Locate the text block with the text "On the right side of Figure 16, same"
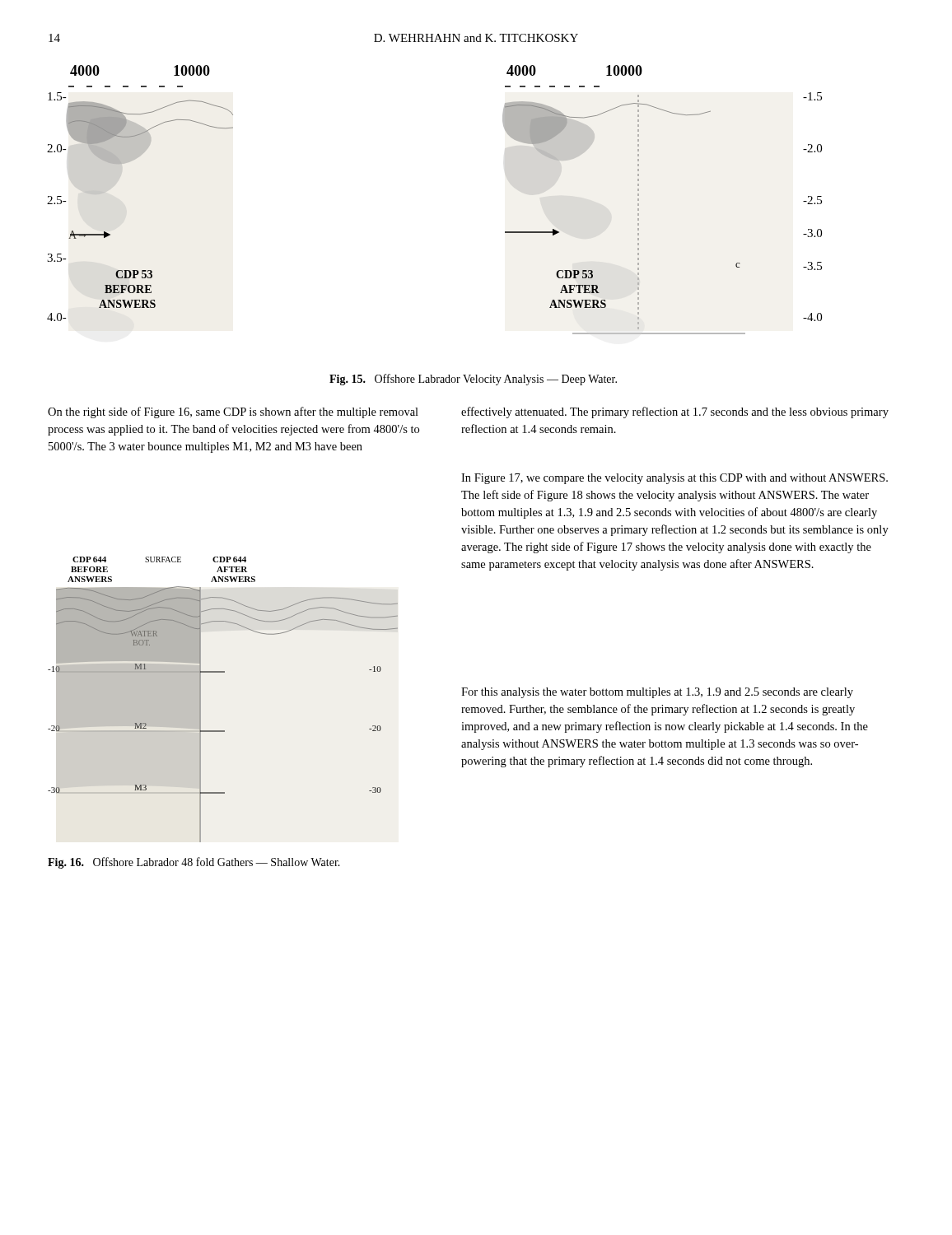This screenshot has height=1235, width=952. [x=234, y=429]
